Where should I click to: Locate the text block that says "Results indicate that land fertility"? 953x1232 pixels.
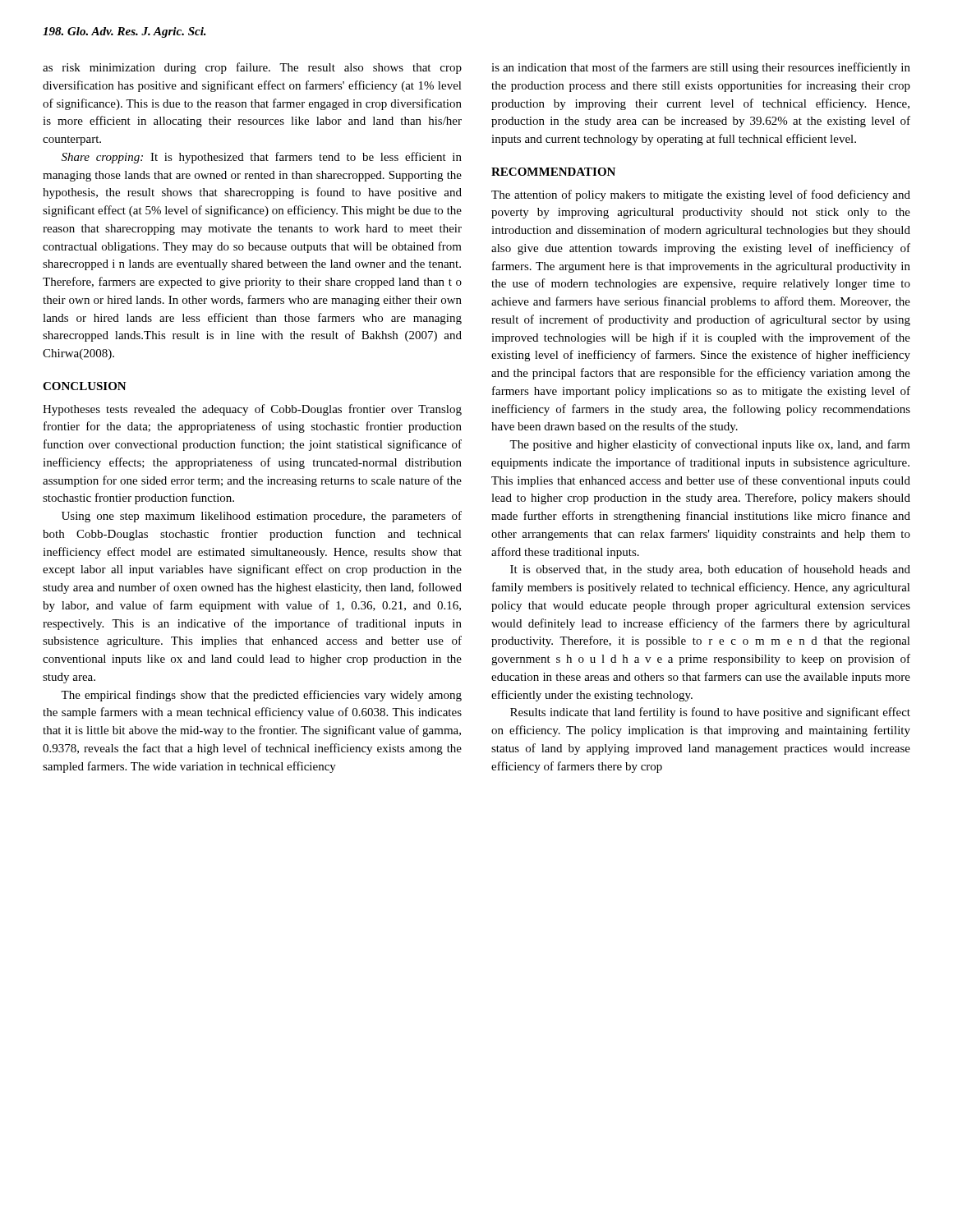tap(701, 739)
